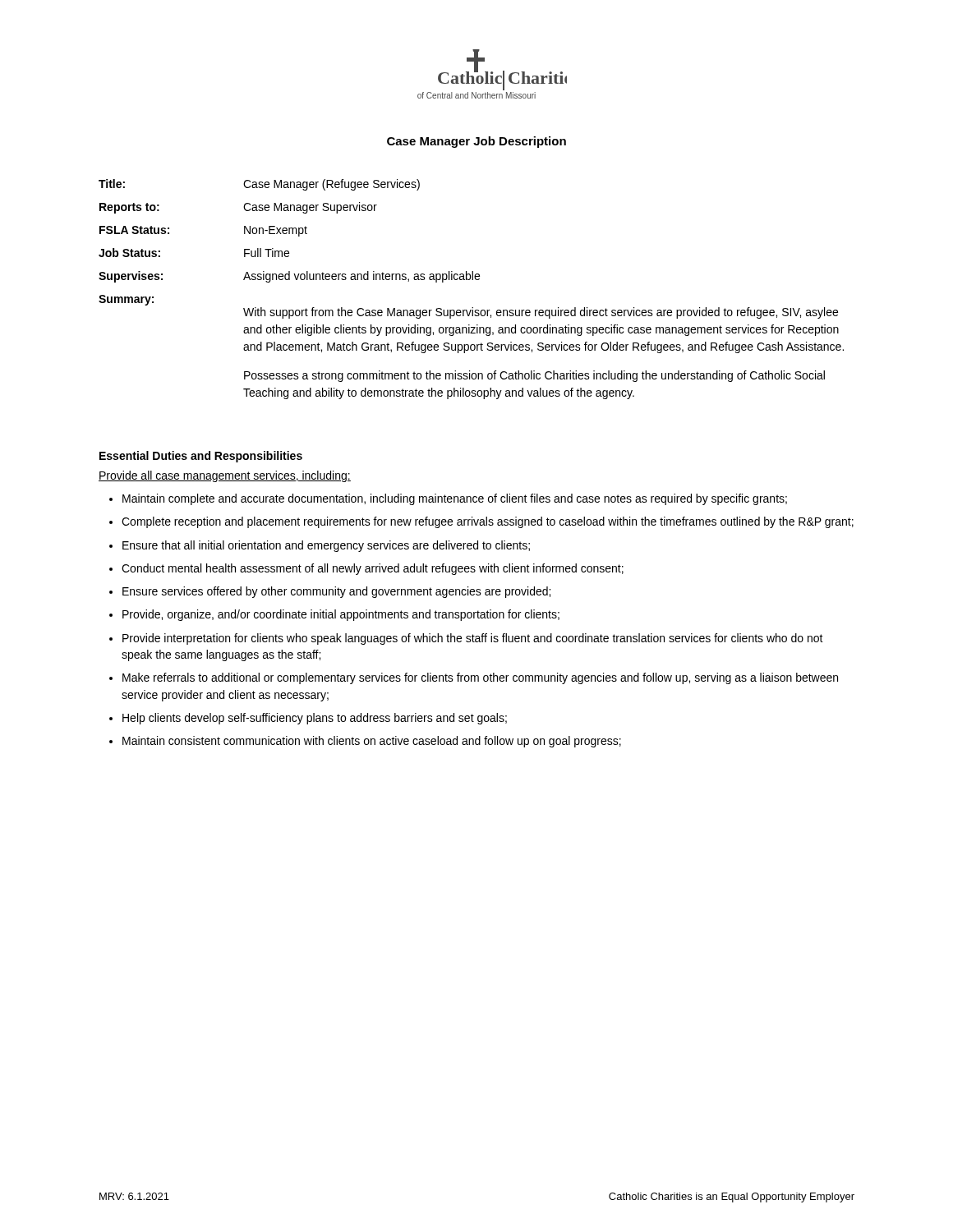This screenshot has height=1232, width=953.
Task: Click where it says "Case Manager Job Description"
Action: 476,141
